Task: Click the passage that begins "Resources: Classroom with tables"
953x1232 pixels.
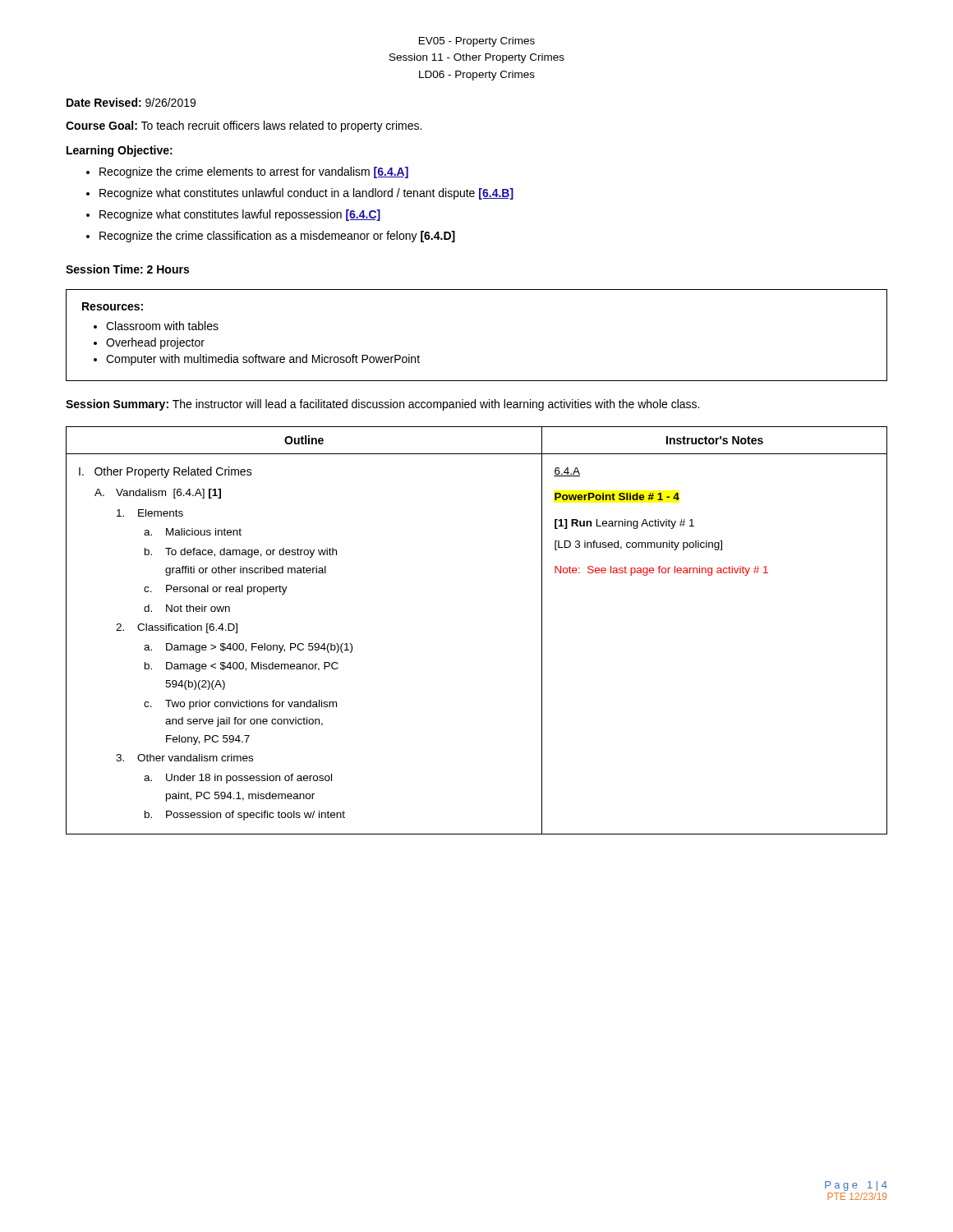Action: point(113,306)
